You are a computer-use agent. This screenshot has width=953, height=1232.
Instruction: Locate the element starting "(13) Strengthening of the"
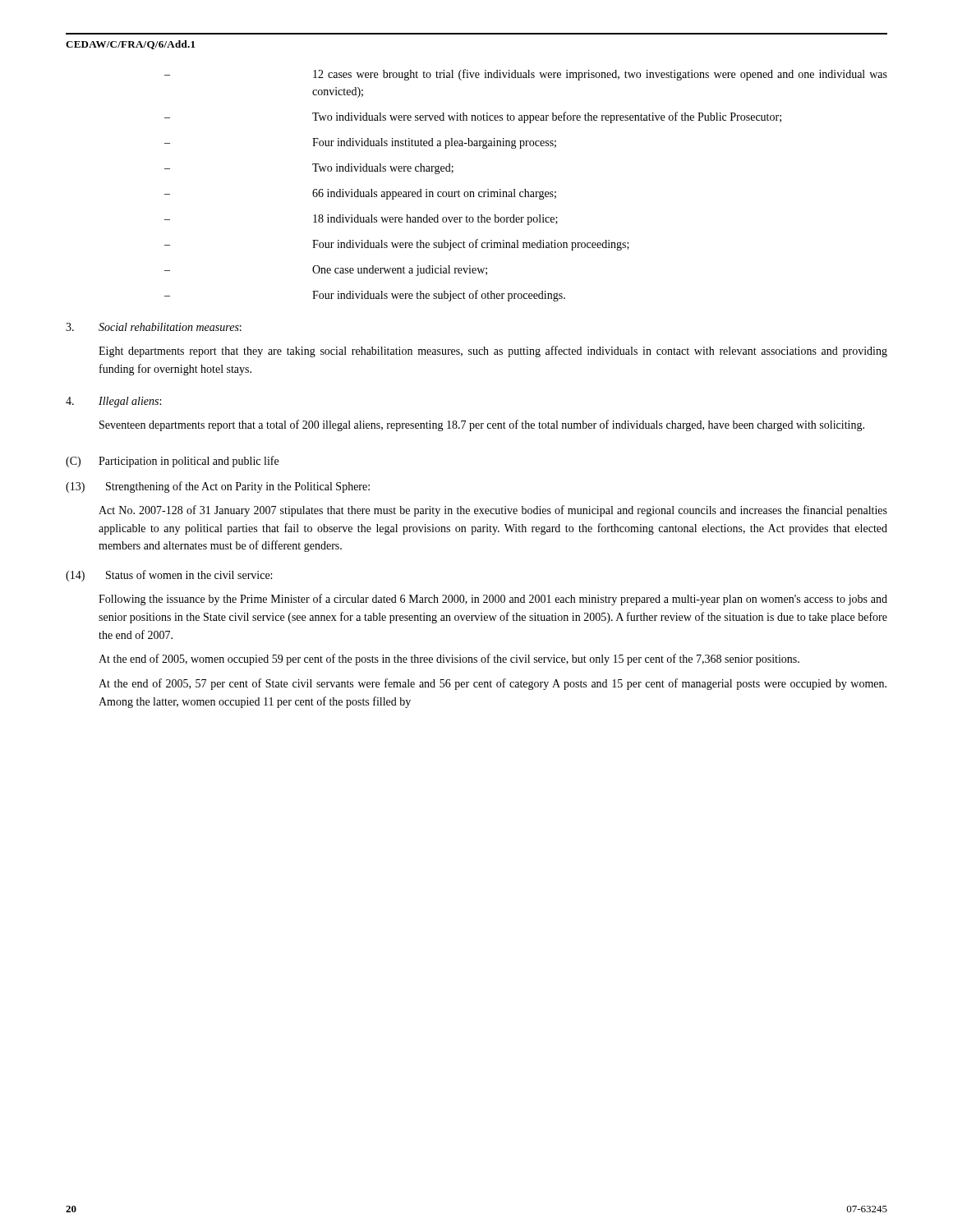(218, 487)
